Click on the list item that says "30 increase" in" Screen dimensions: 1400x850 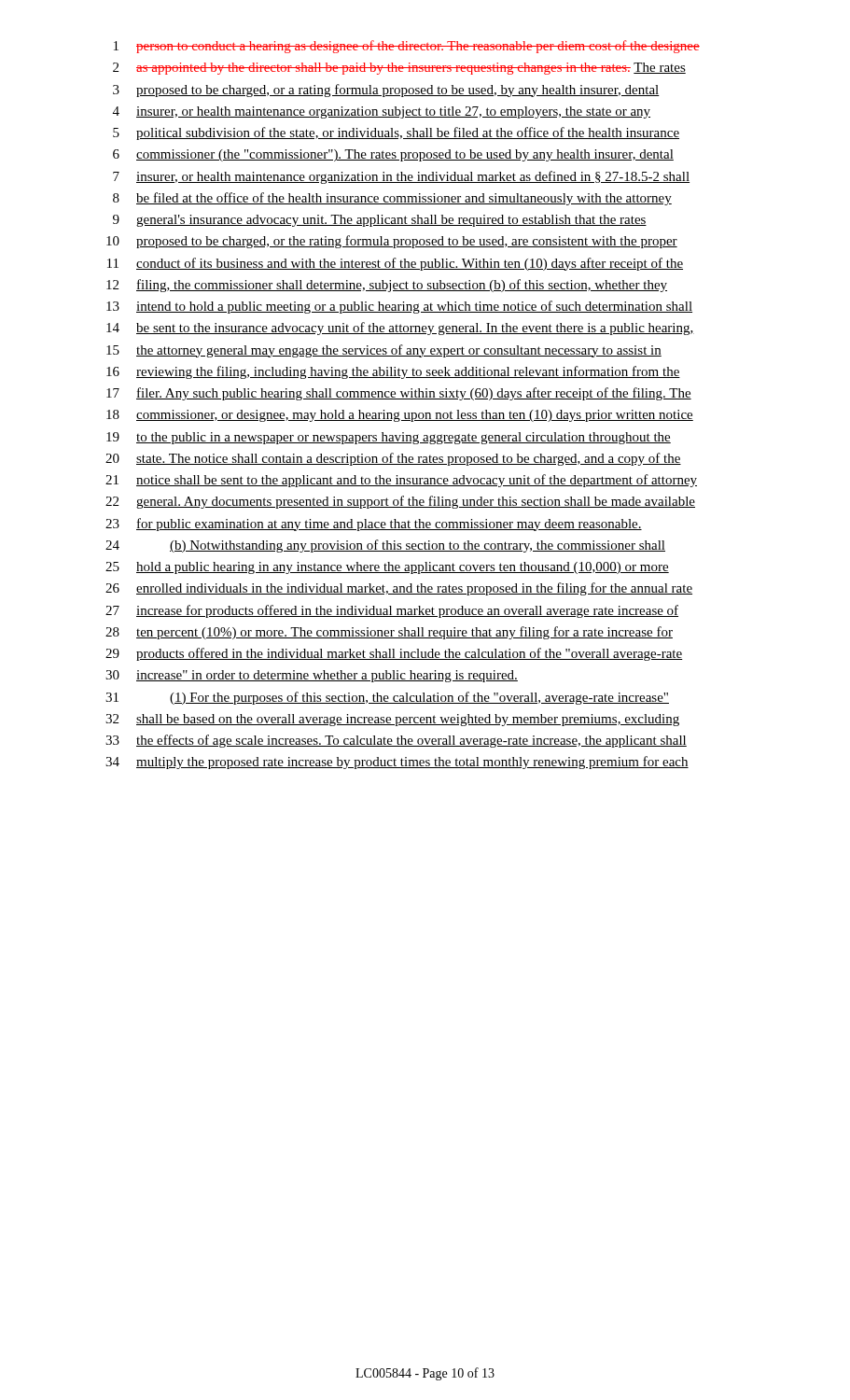(434, 676)
